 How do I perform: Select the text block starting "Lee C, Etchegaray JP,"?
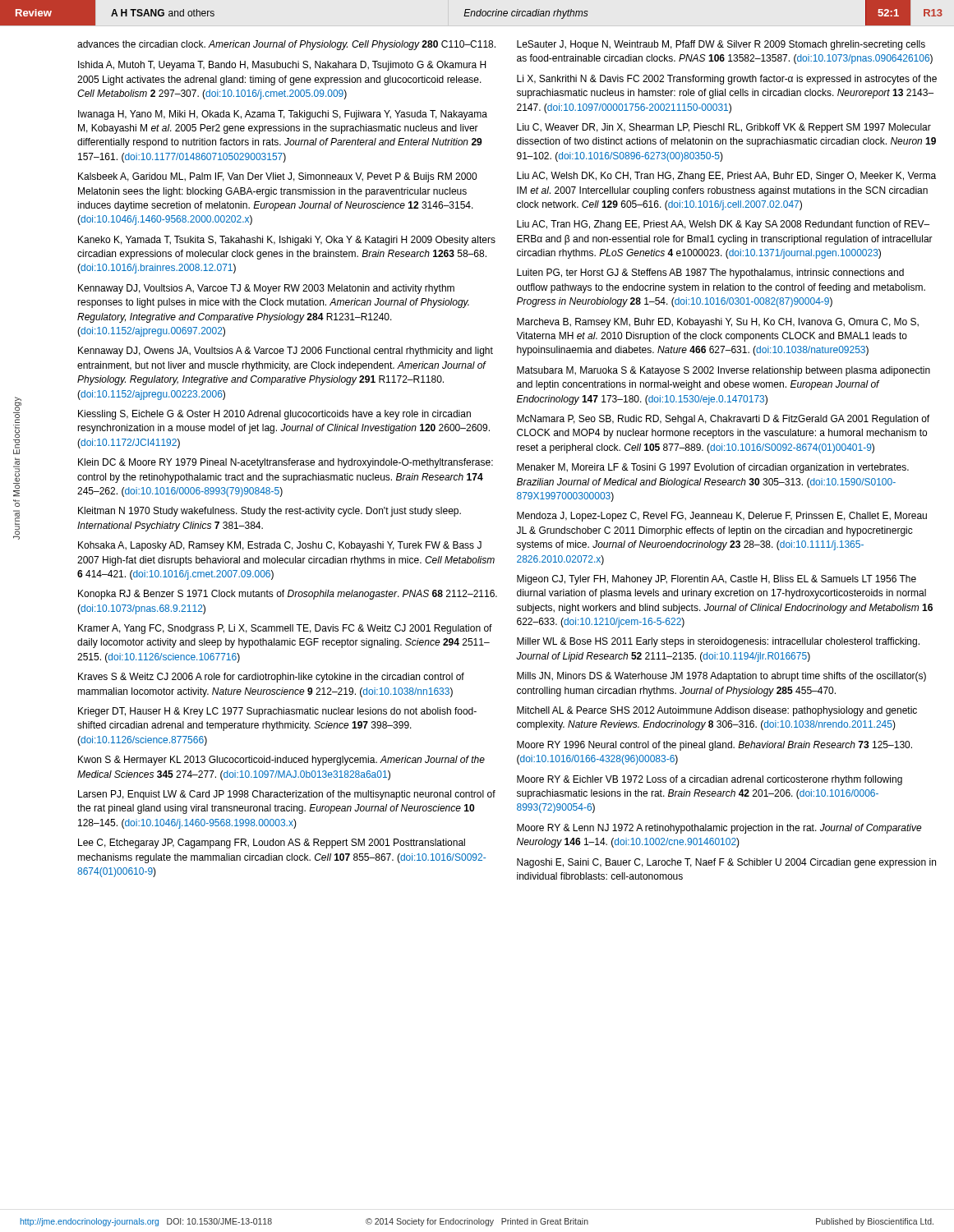282,857
